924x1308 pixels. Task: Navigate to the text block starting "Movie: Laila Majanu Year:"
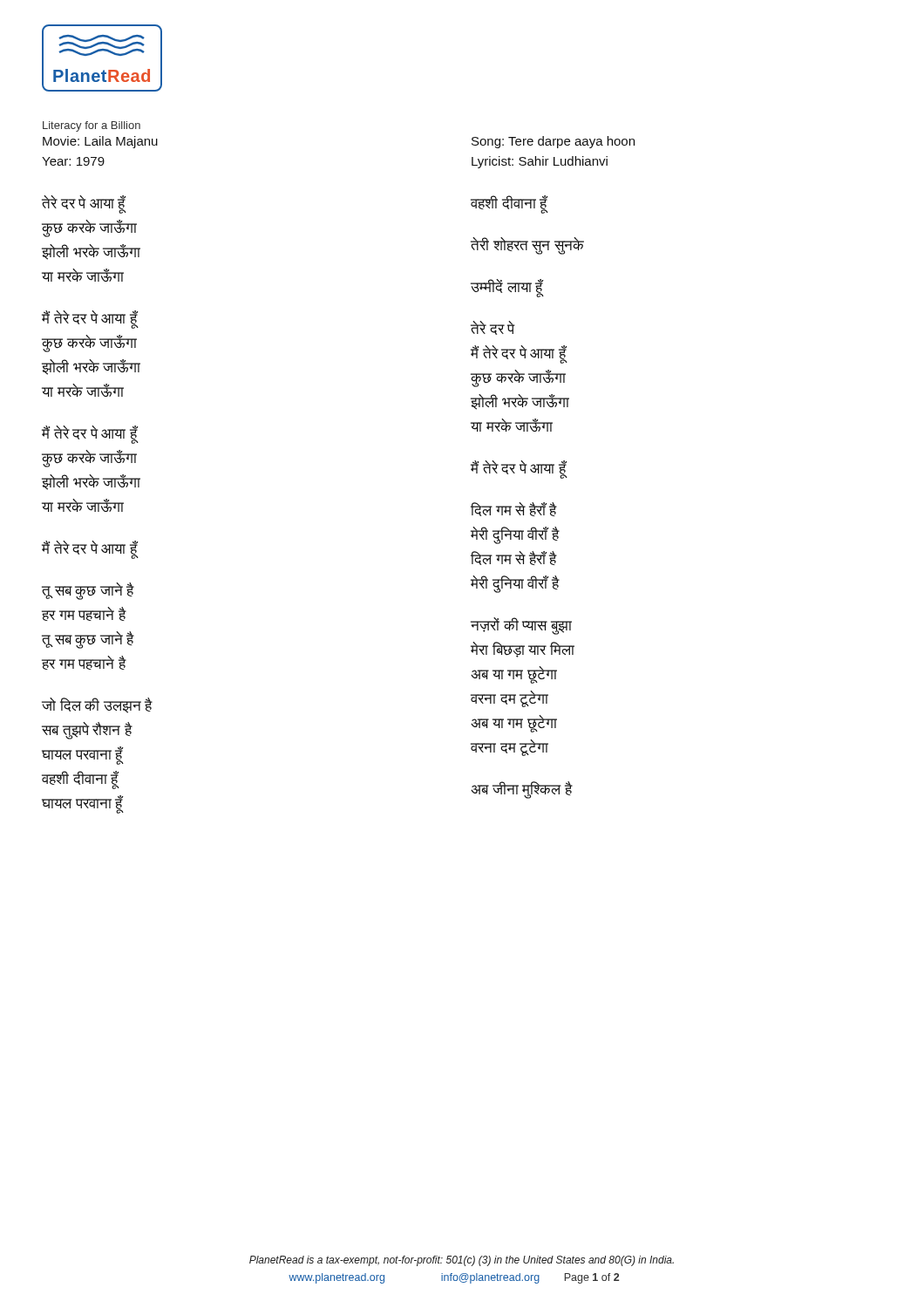100,142
